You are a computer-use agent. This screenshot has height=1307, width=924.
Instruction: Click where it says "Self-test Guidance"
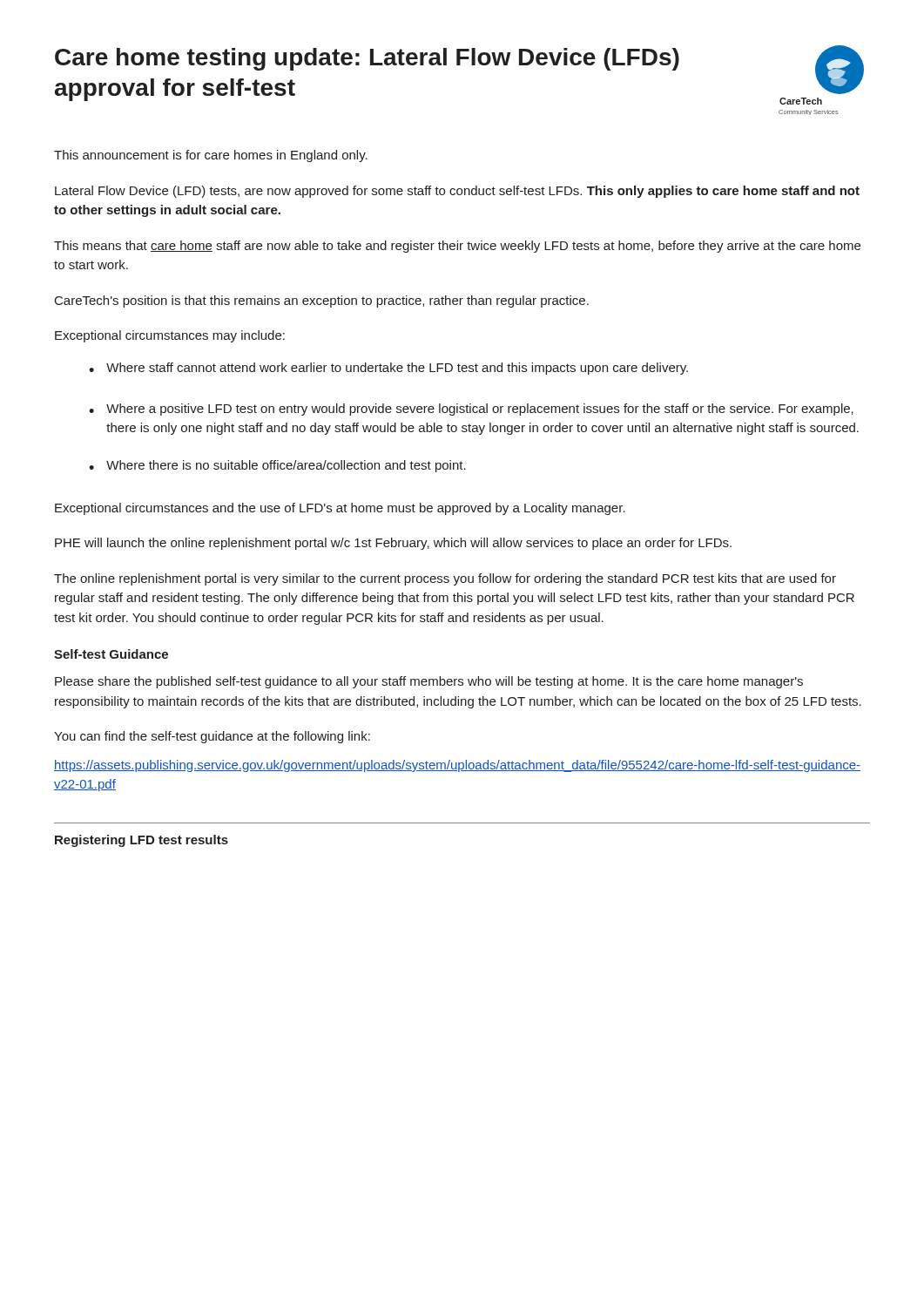(x=111, y=654)
